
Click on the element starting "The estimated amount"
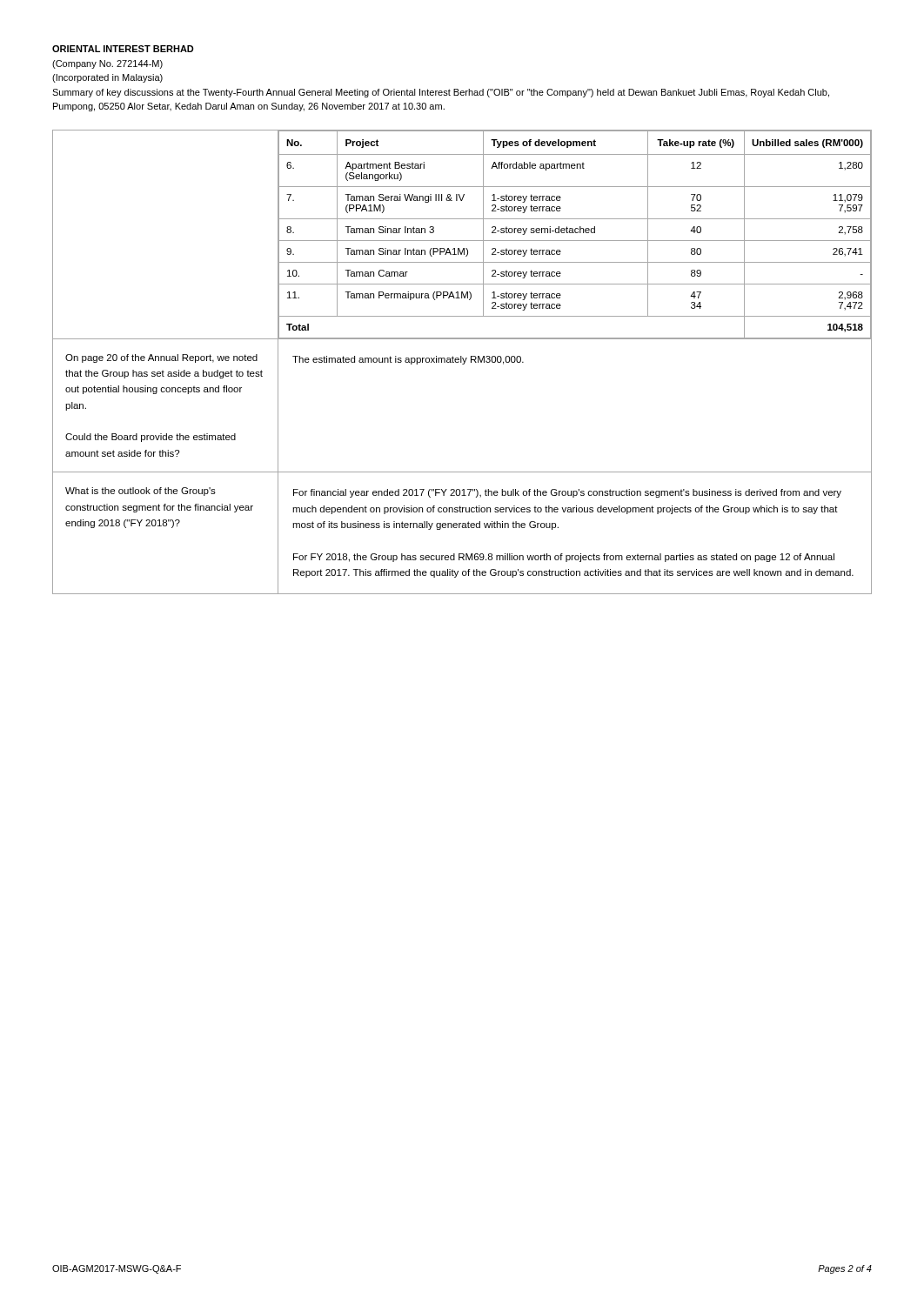[408, 359]
